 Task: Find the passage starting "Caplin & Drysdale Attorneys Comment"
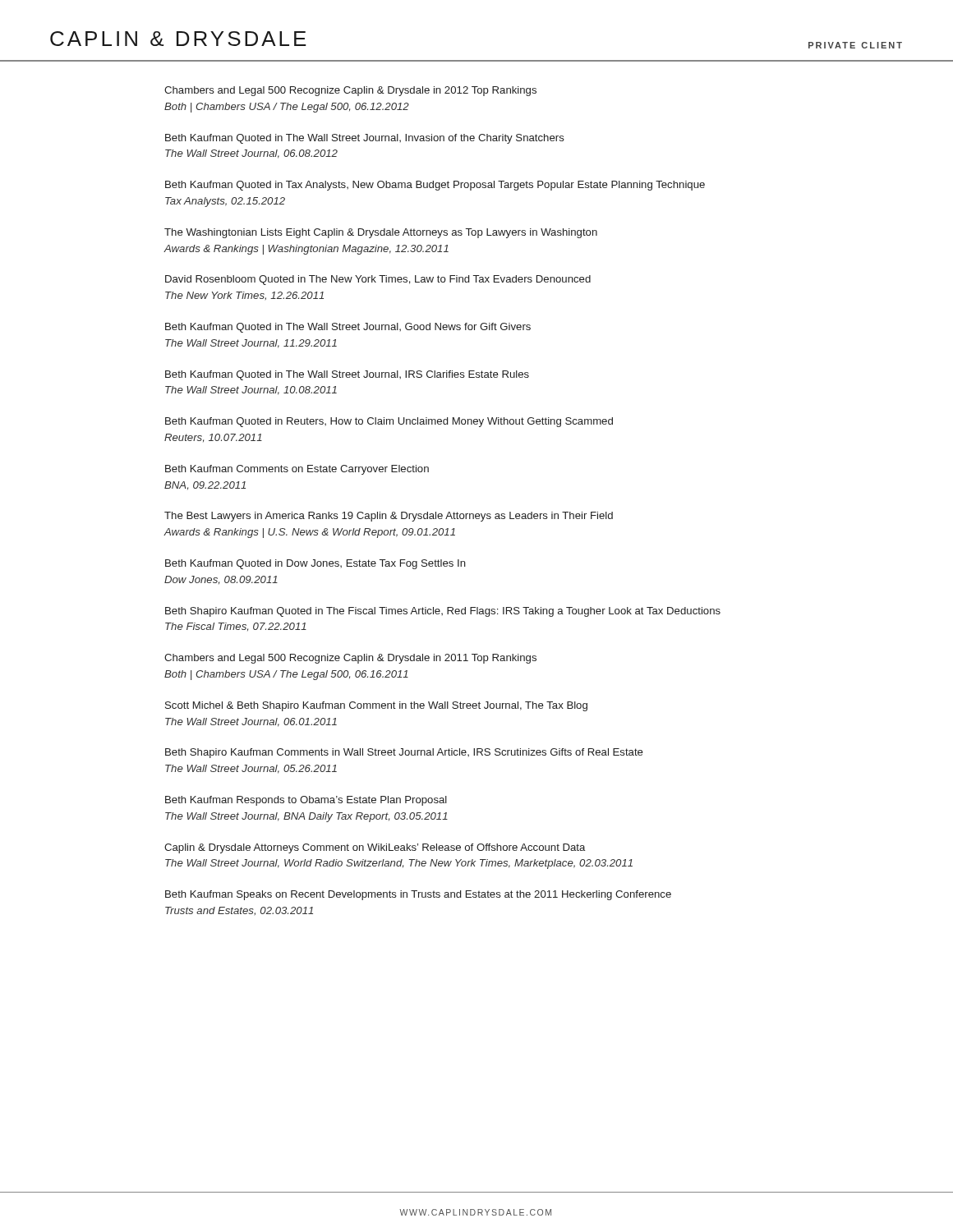[x=452, y=855]
